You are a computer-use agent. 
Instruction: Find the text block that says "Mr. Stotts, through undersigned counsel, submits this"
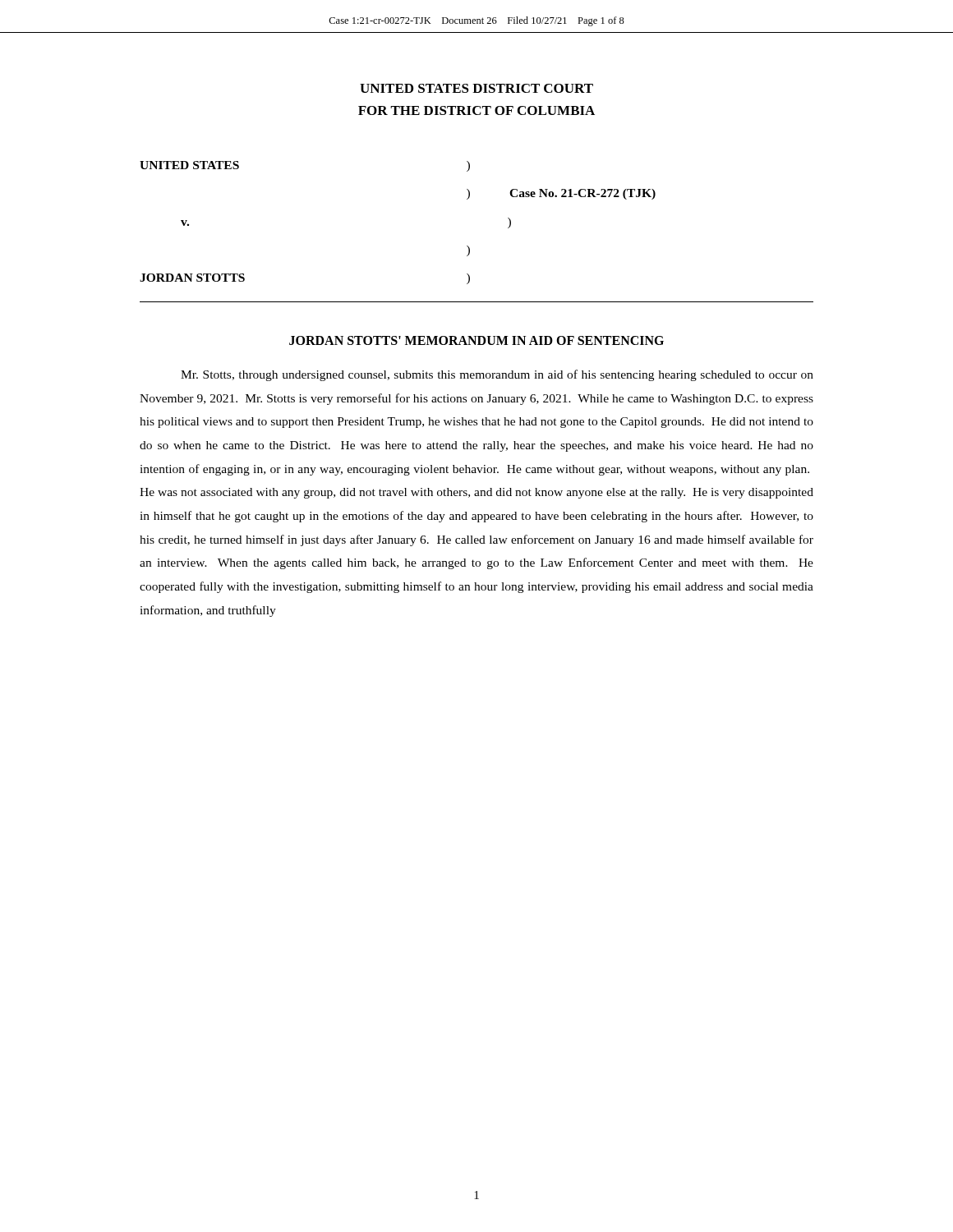[x=476, y=492]
